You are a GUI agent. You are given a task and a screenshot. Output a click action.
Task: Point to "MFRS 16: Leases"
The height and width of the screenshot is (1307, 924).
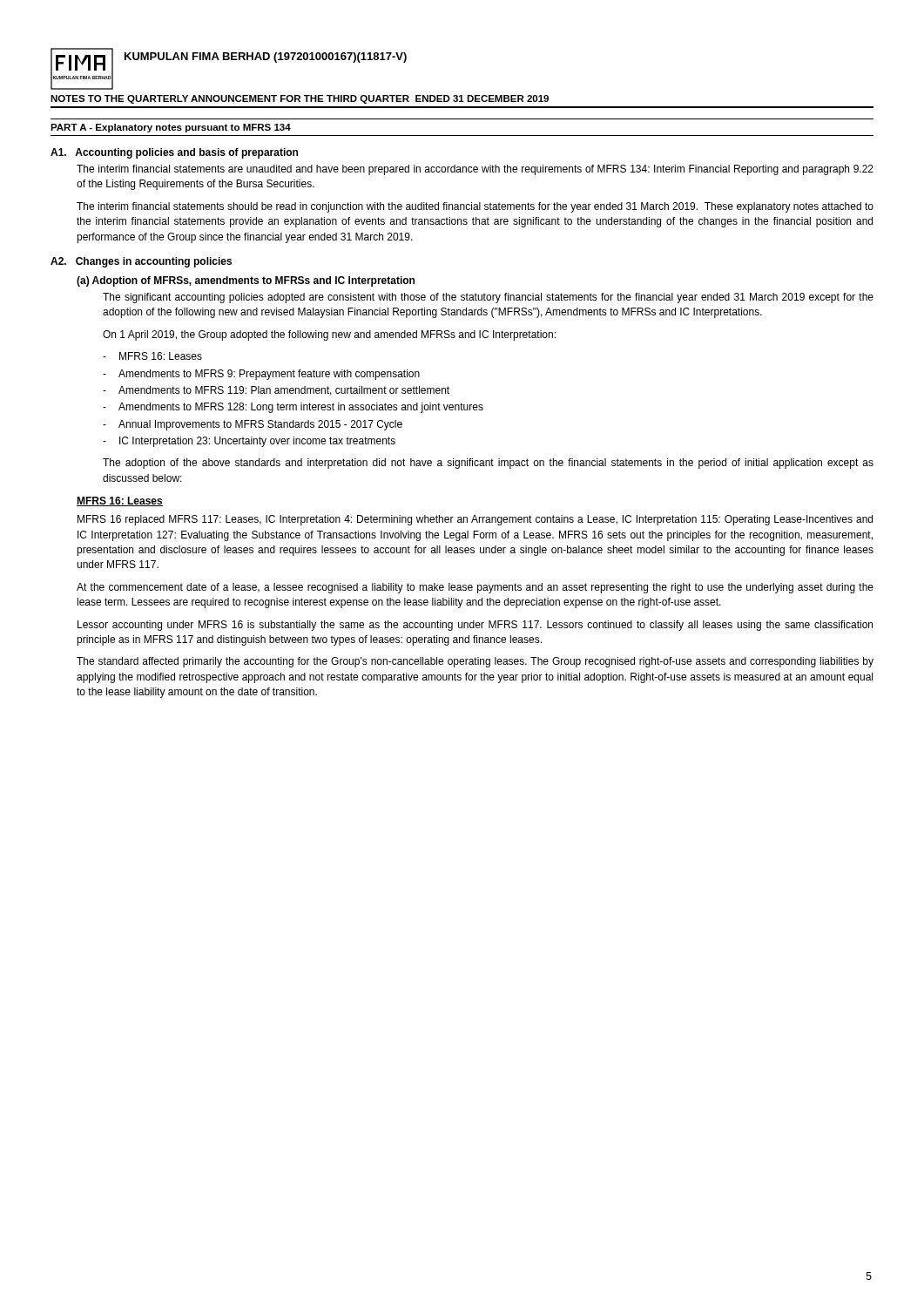tap(120, 501)
